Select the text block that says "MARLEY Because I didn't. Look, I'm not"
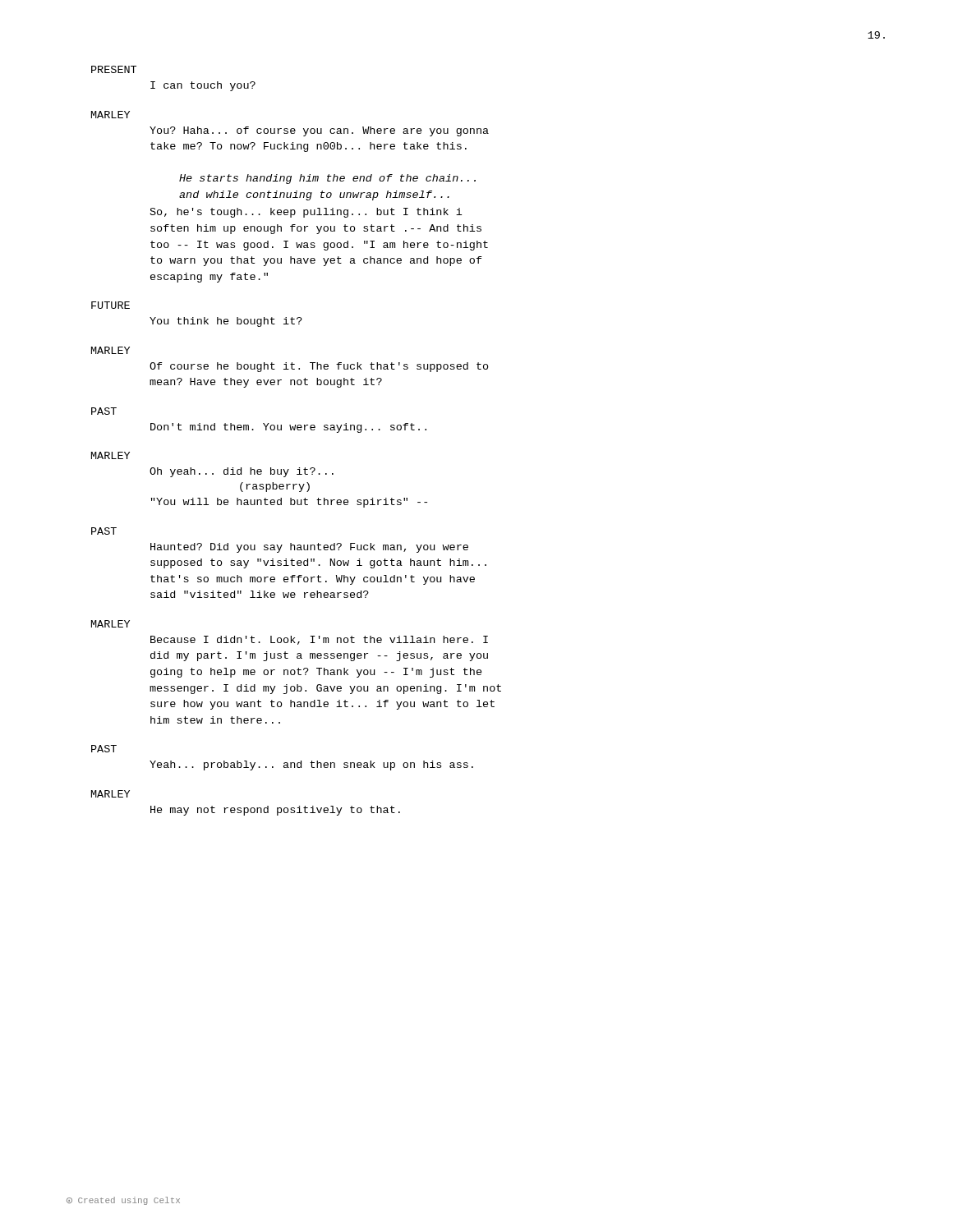 click(x=444, y=674)
